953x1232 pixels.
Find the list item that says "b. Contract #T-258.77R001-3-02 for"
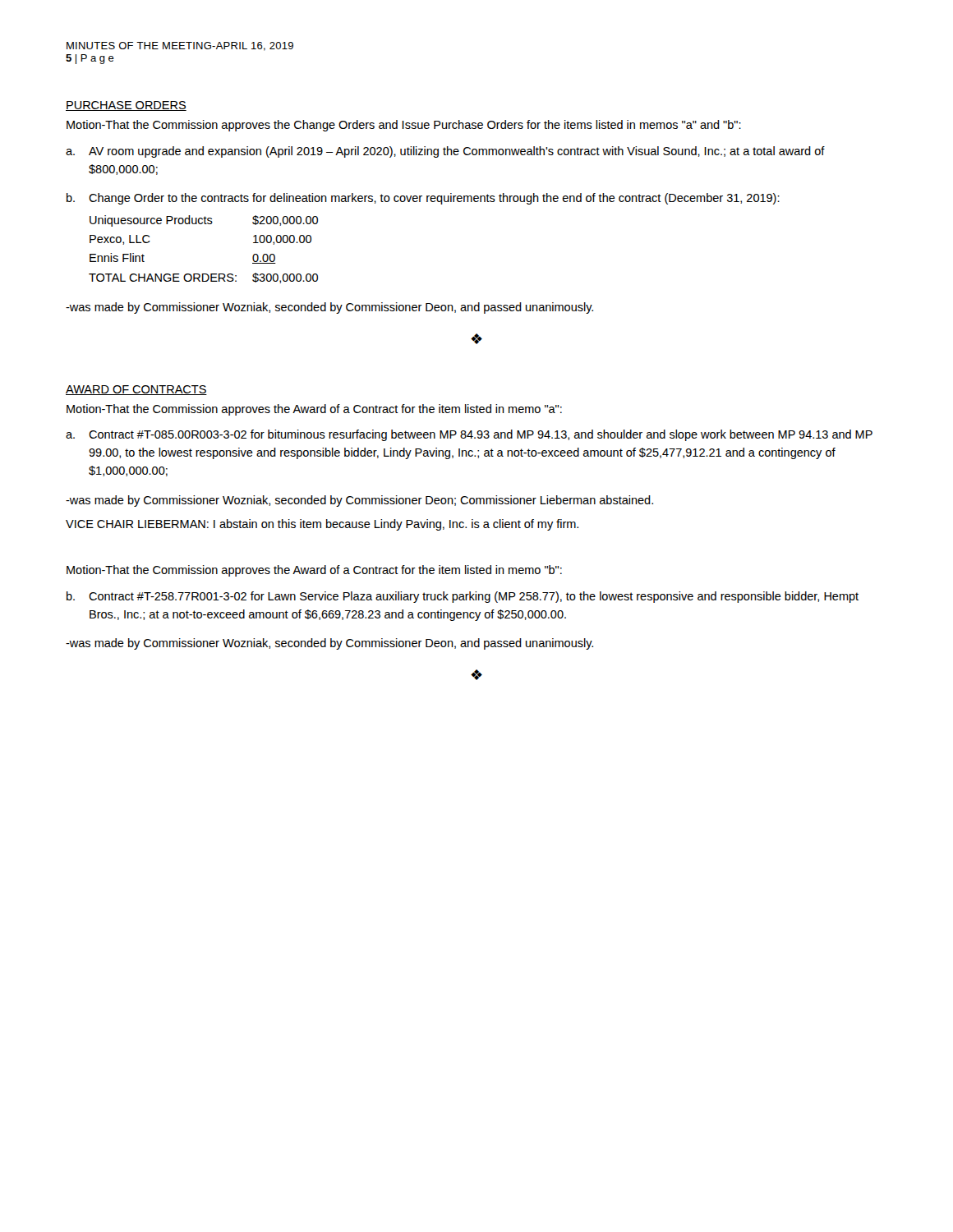tap(476, 606)
